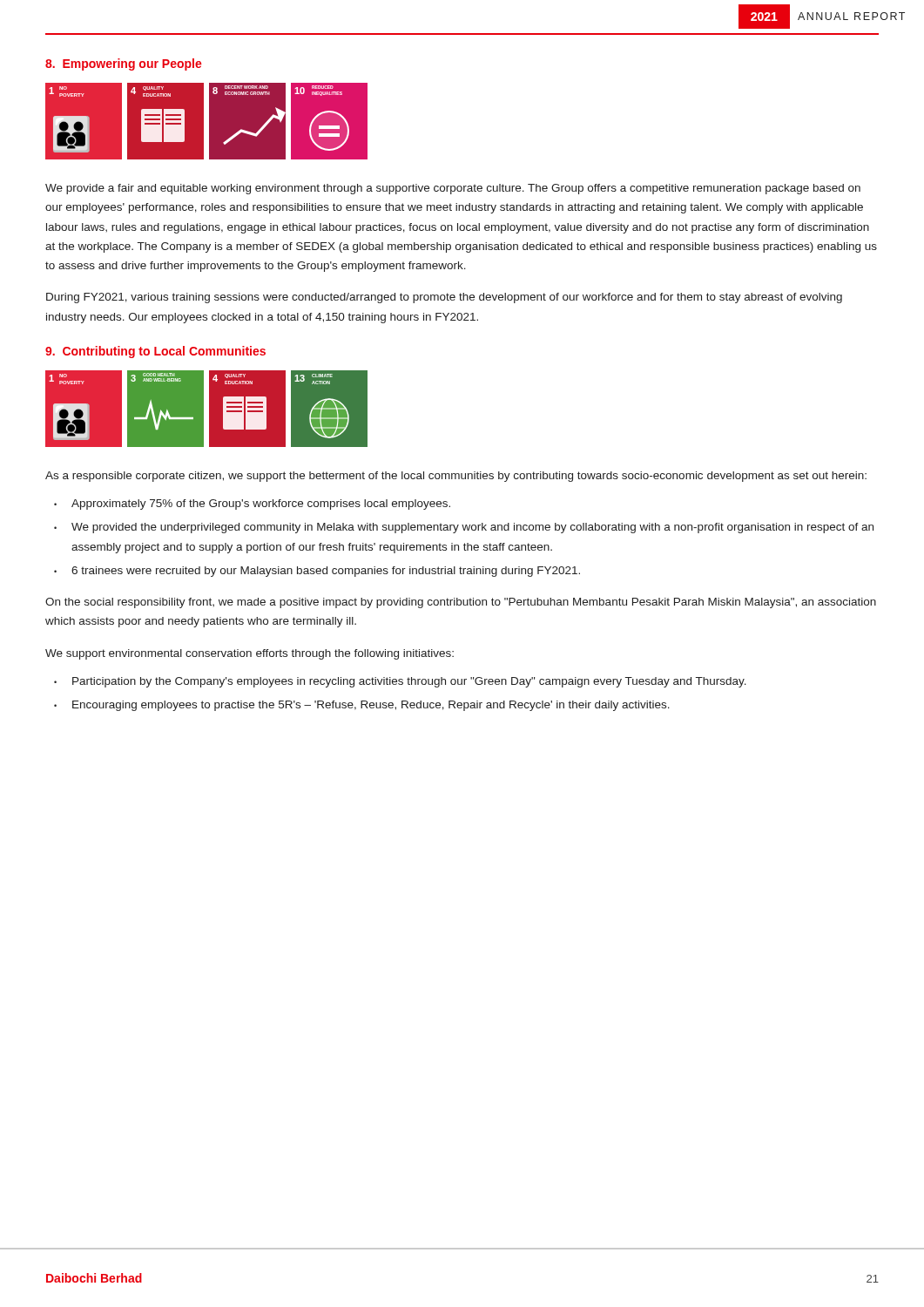Select the element starting "• Participation by"

pos(400,681)
